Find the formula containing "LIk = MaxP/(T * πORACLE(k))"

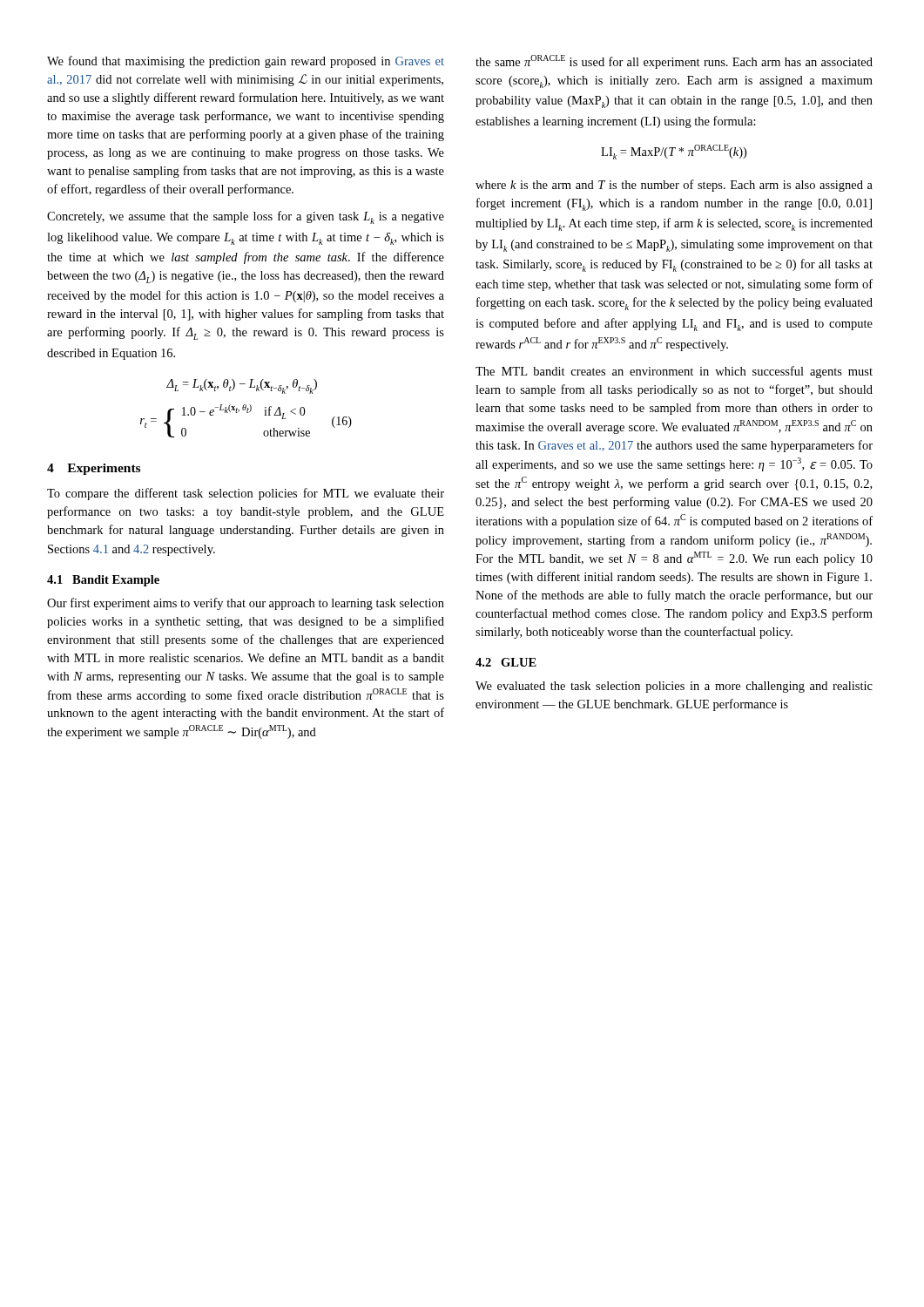[x=674, y=153]
